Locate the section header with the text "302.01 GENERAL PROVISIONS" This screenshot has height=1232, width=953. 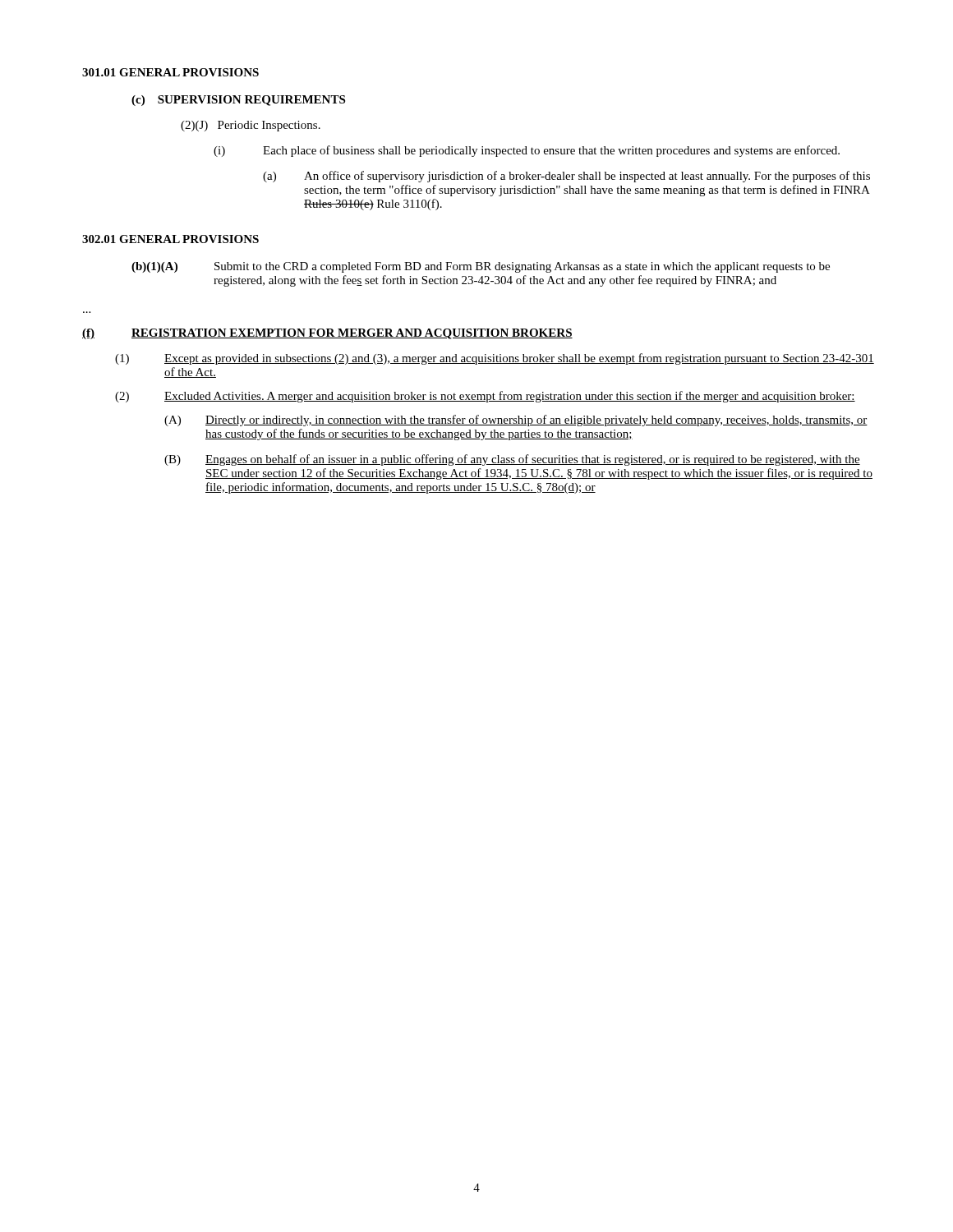pyautogui.click(x=171, y=239)
